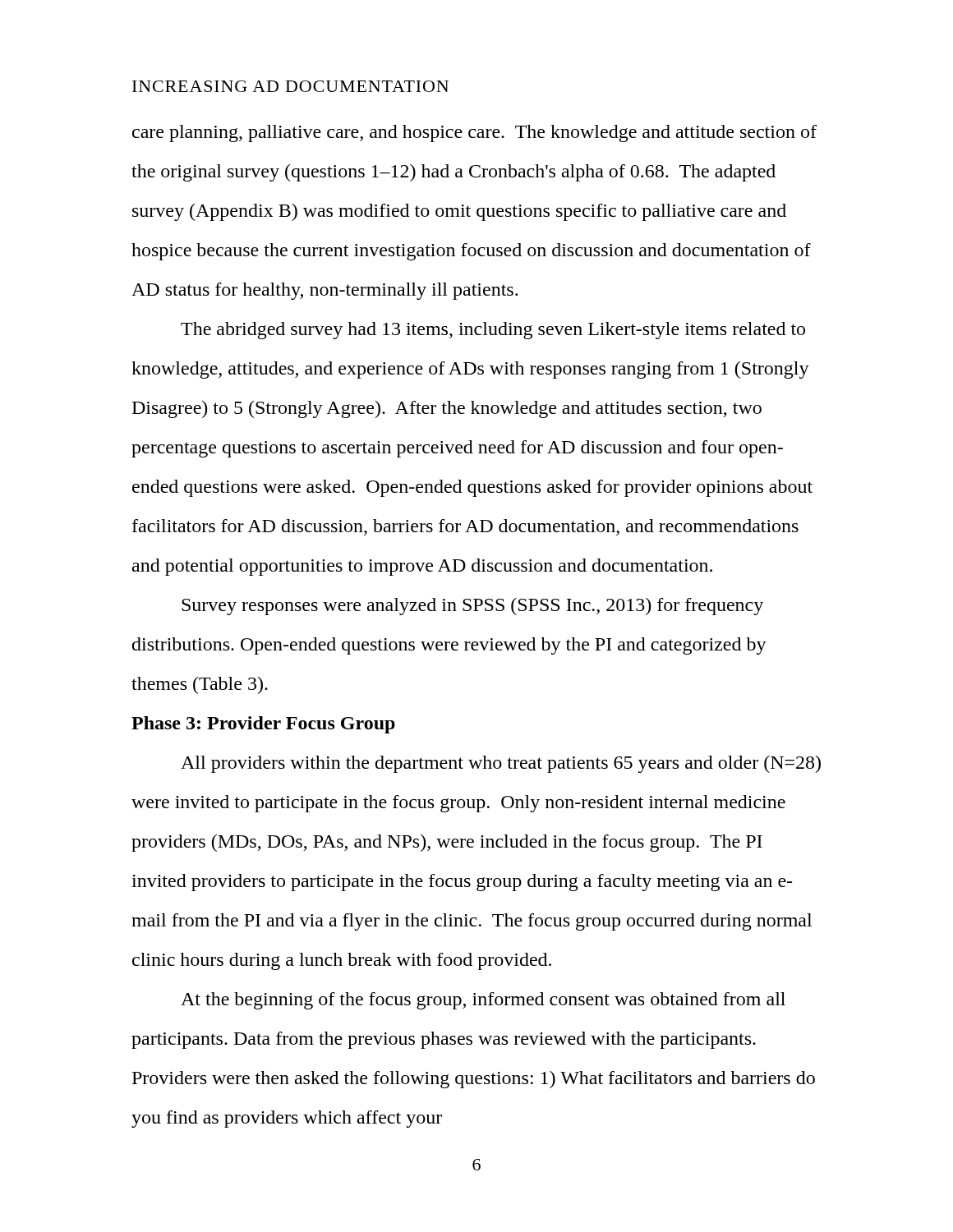953x1232 pixels.
Task: Click on the passage starting "care planning, palliative"
Action: coord(474,210)
